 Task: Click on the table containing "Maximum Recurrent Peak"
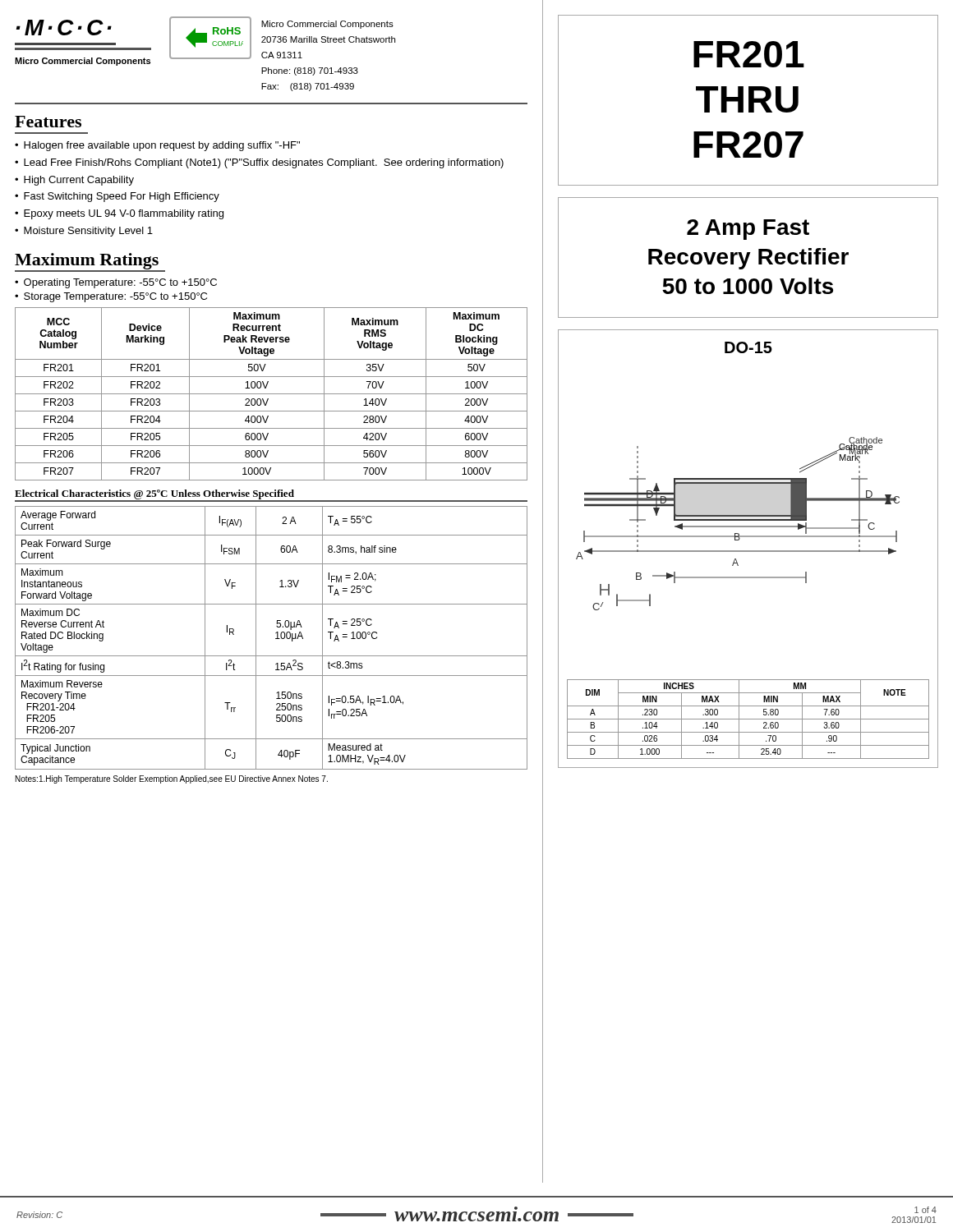(271, 394)
